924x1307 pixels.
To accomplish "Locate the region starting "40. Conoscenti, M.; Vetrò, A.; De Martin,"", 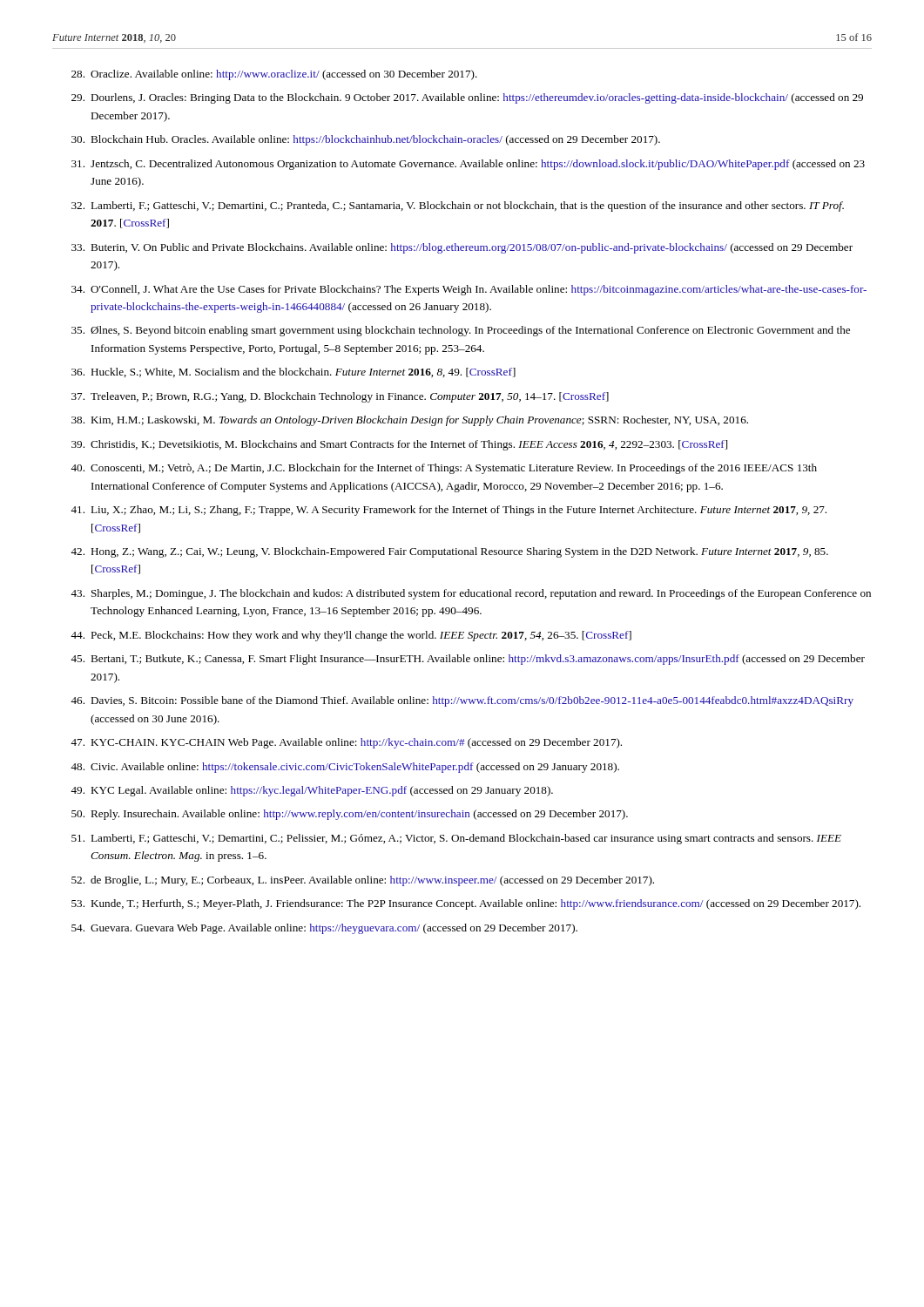I will click(462, 477).
